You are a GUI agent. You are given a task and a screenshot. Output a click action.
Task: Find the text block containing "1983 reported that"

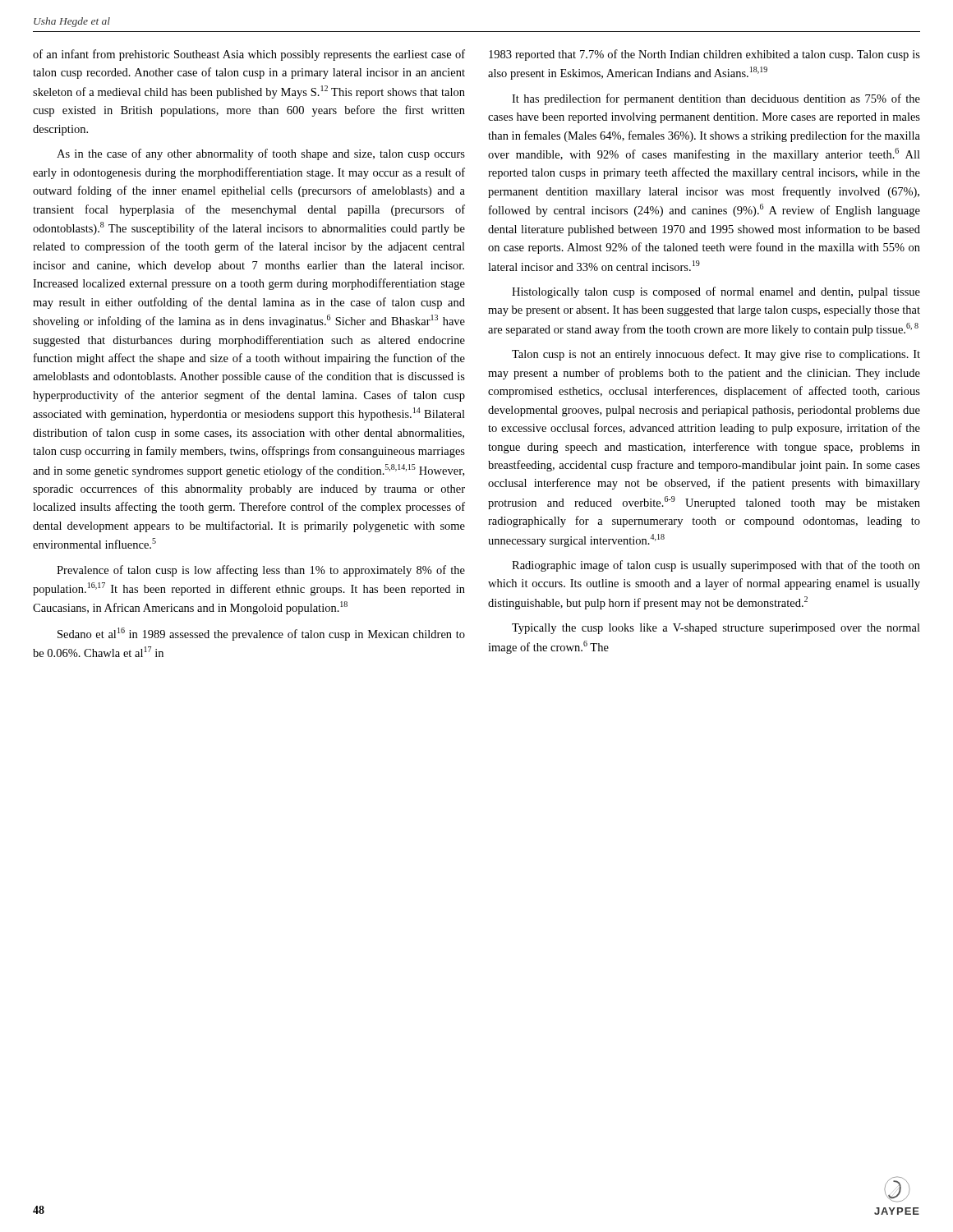click(x=704, y=351)
